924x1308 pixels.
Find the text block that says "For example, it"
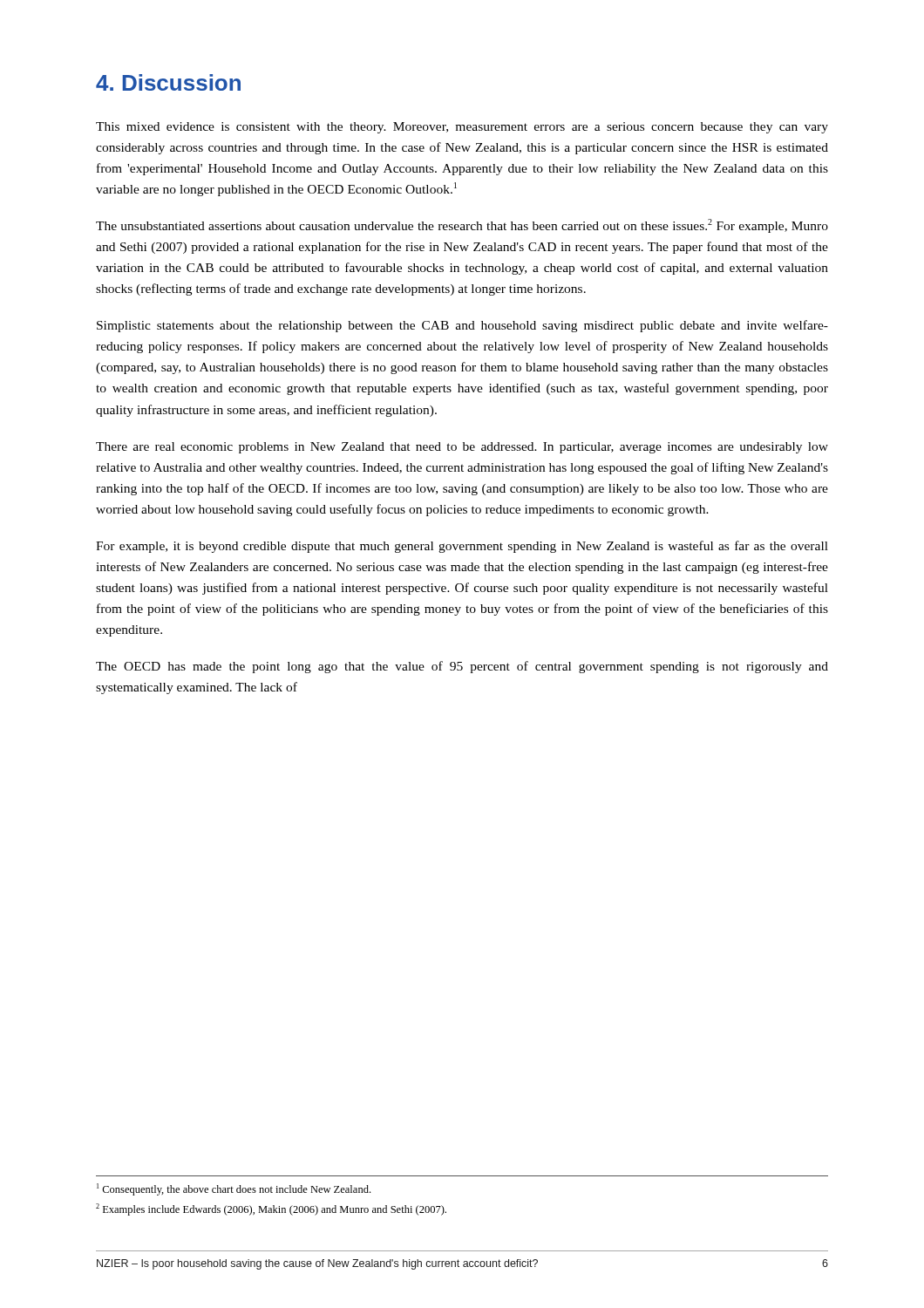point(462,587)
